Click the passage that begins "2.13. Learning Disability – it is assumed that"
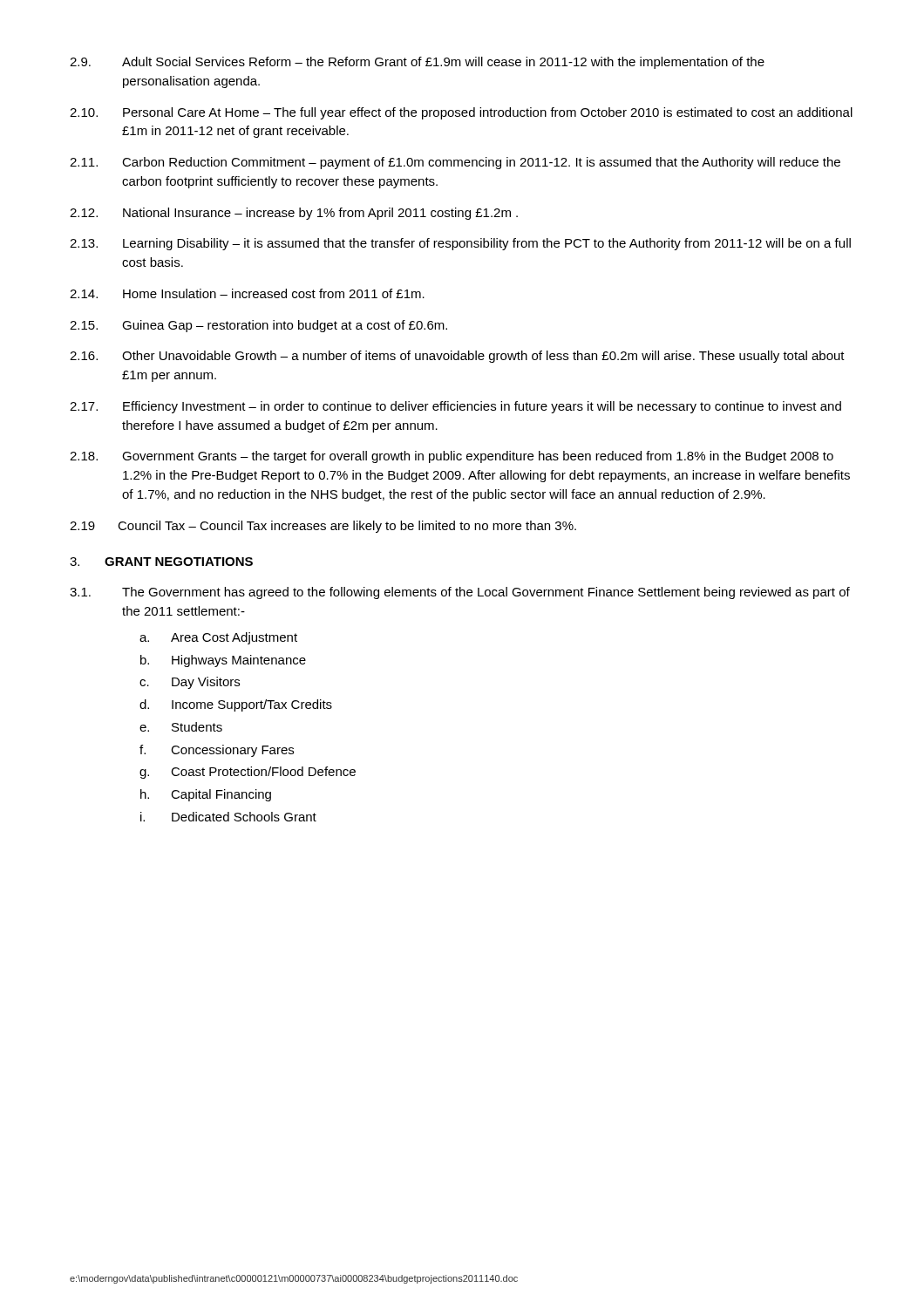Screen dimensions: 1308x924 (462, 253)
